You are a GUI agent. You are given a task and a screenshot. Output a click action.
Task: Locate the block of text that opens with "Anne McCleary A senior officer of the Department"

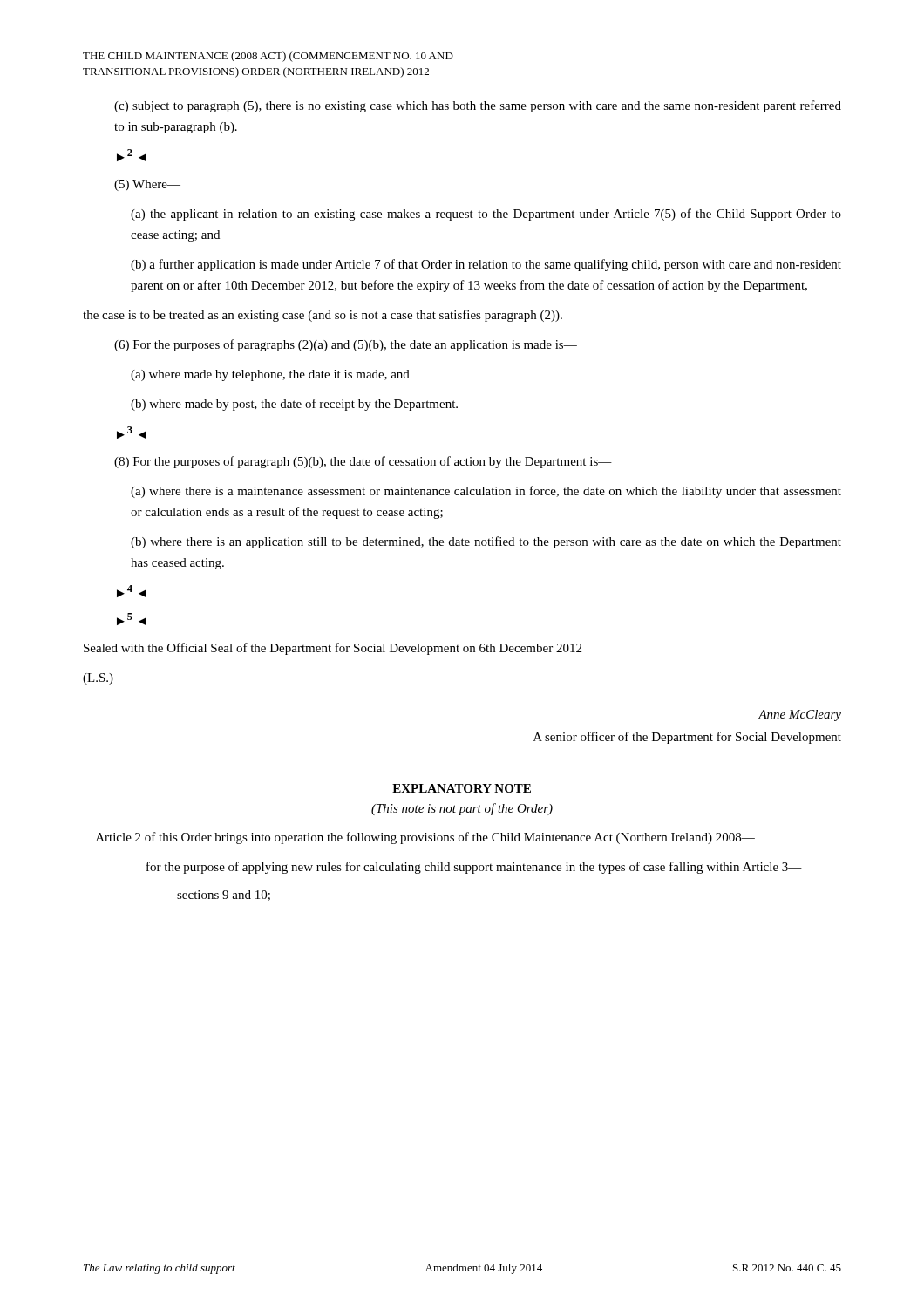(687, 726)
